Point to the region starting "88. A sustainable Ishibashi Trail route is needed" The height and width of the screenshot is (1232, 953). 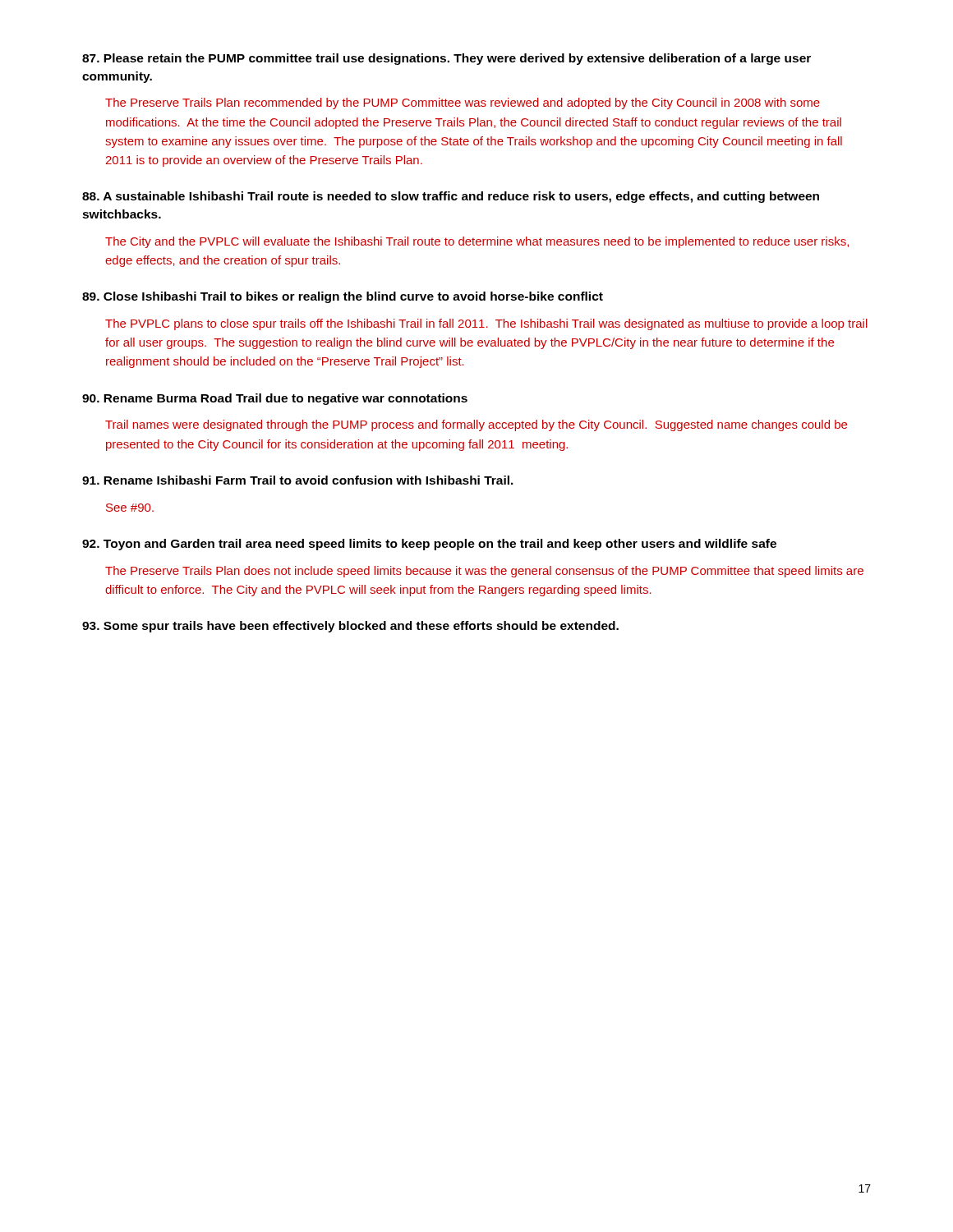pos(451,205)
